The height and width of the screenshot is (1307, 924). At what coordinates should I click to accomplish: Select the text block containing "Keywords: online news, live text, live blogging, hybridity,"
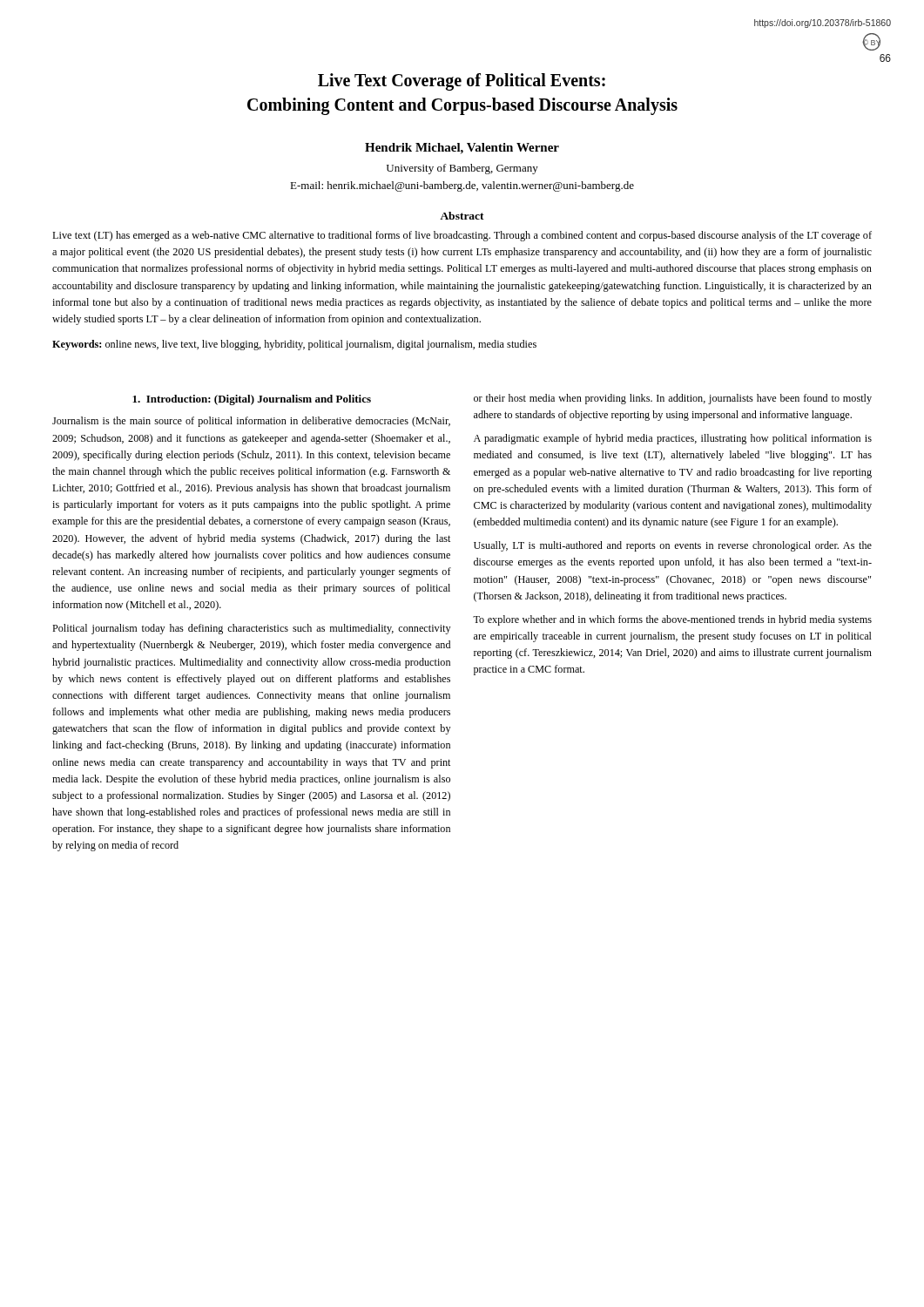[294, 344]
